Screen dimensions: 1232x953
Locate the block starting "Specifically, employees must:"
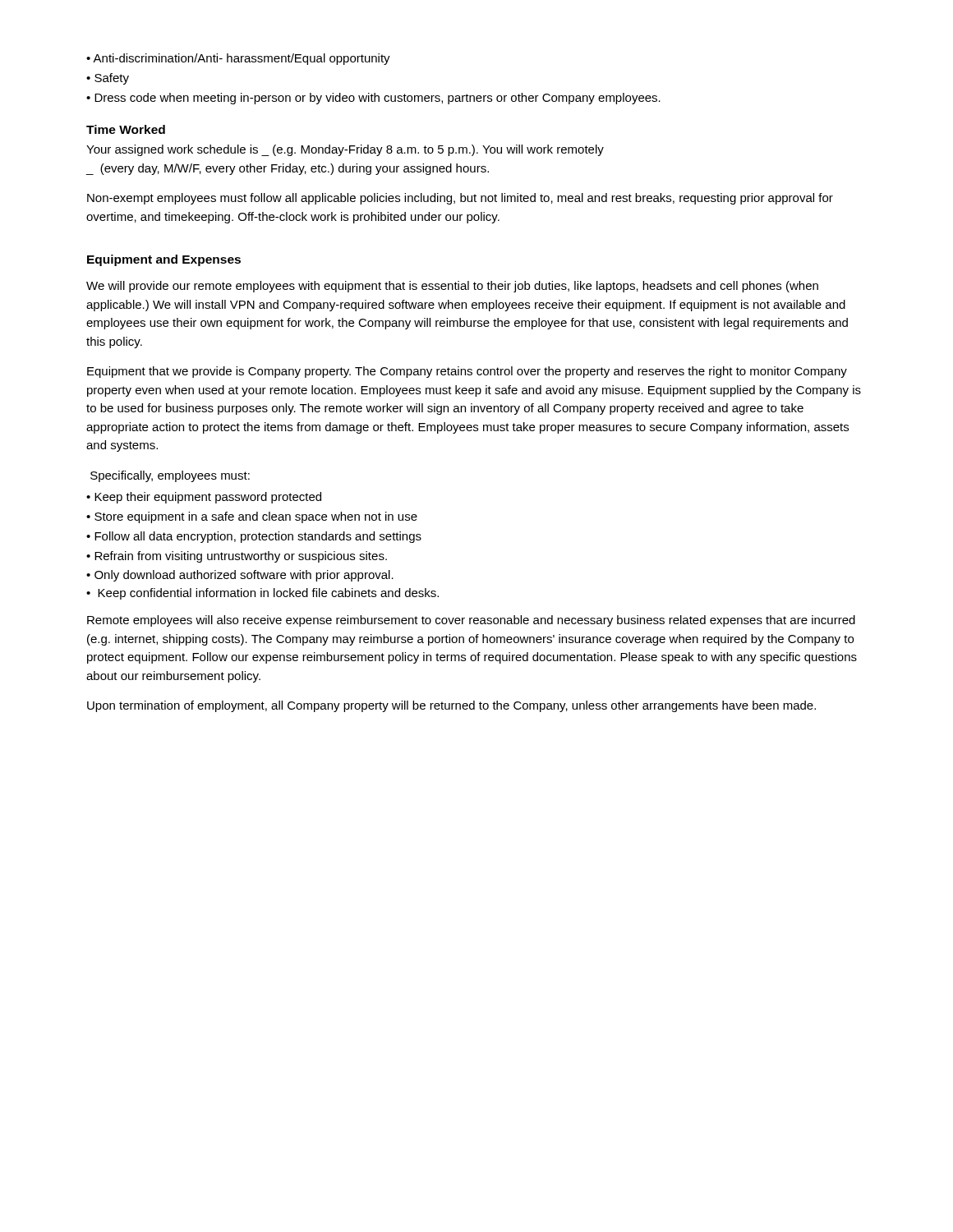point(168,475)
